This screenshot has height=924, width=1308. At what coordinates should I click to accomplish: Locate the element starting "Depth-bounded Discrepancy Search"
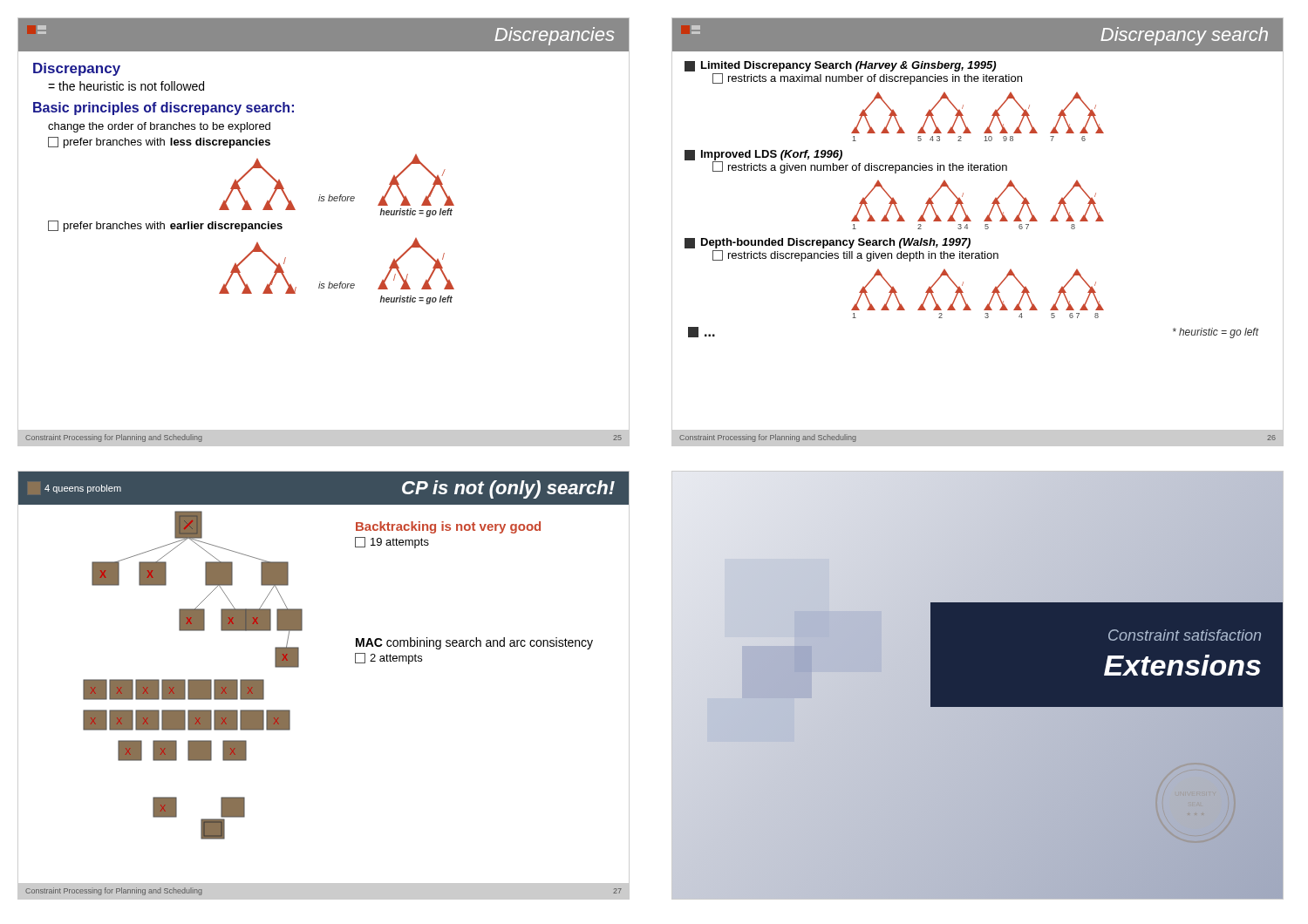tap(849, 248)
